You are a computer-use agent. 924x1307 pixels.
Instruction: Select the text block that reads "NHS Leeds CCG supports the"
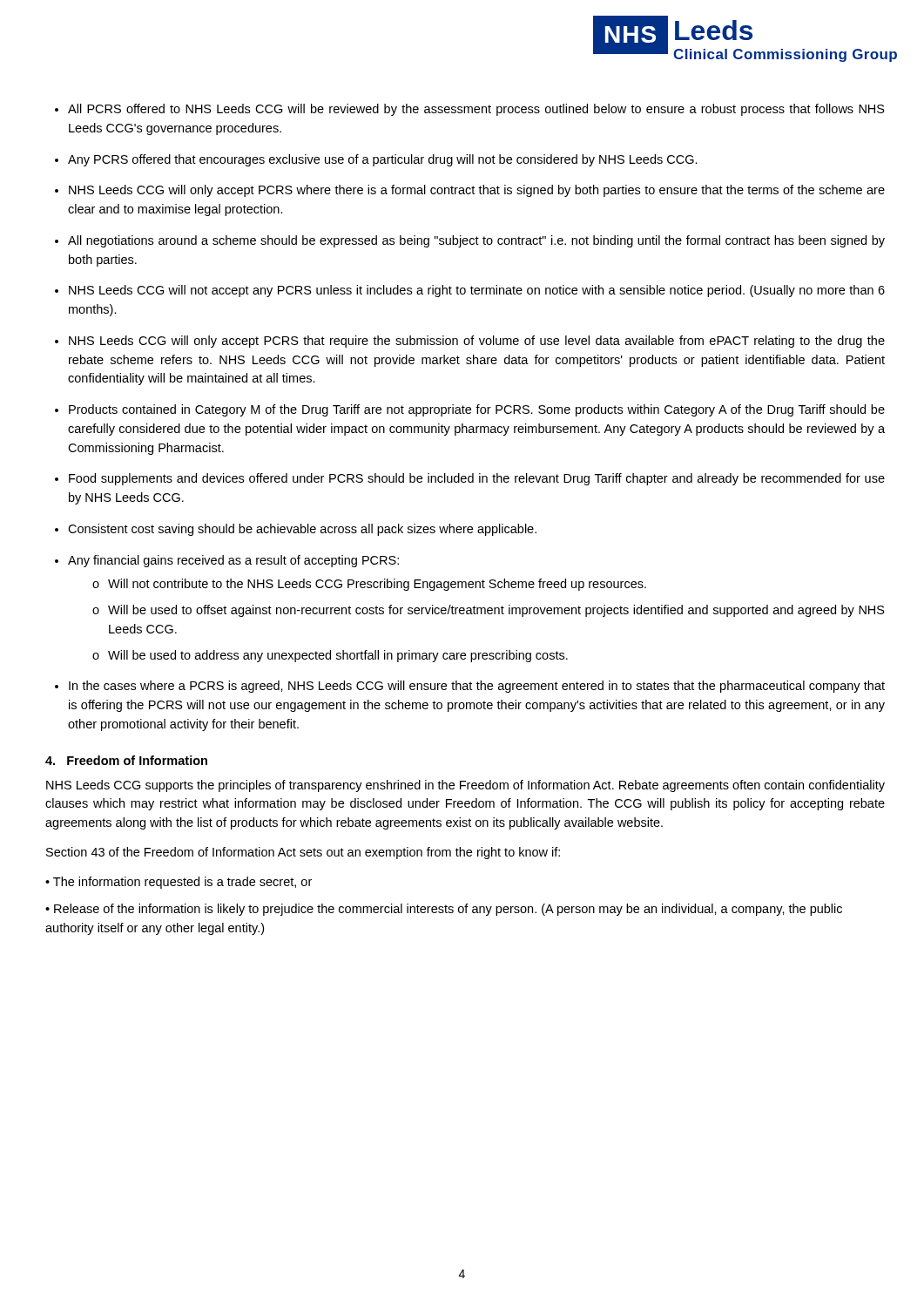(x=465, y=804)
